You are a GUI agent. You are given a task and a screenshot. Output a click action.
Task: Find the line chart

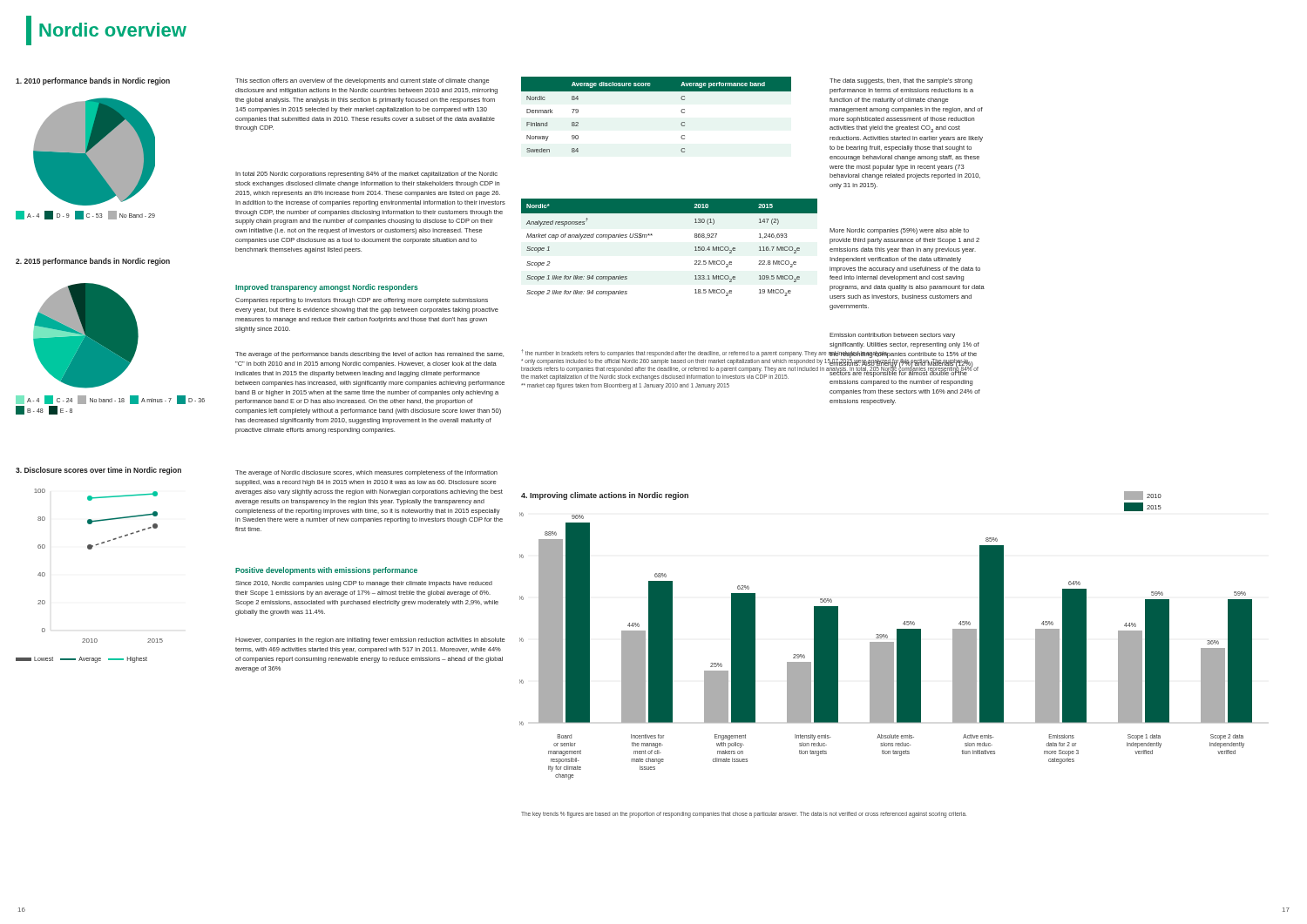pos(116,578)
